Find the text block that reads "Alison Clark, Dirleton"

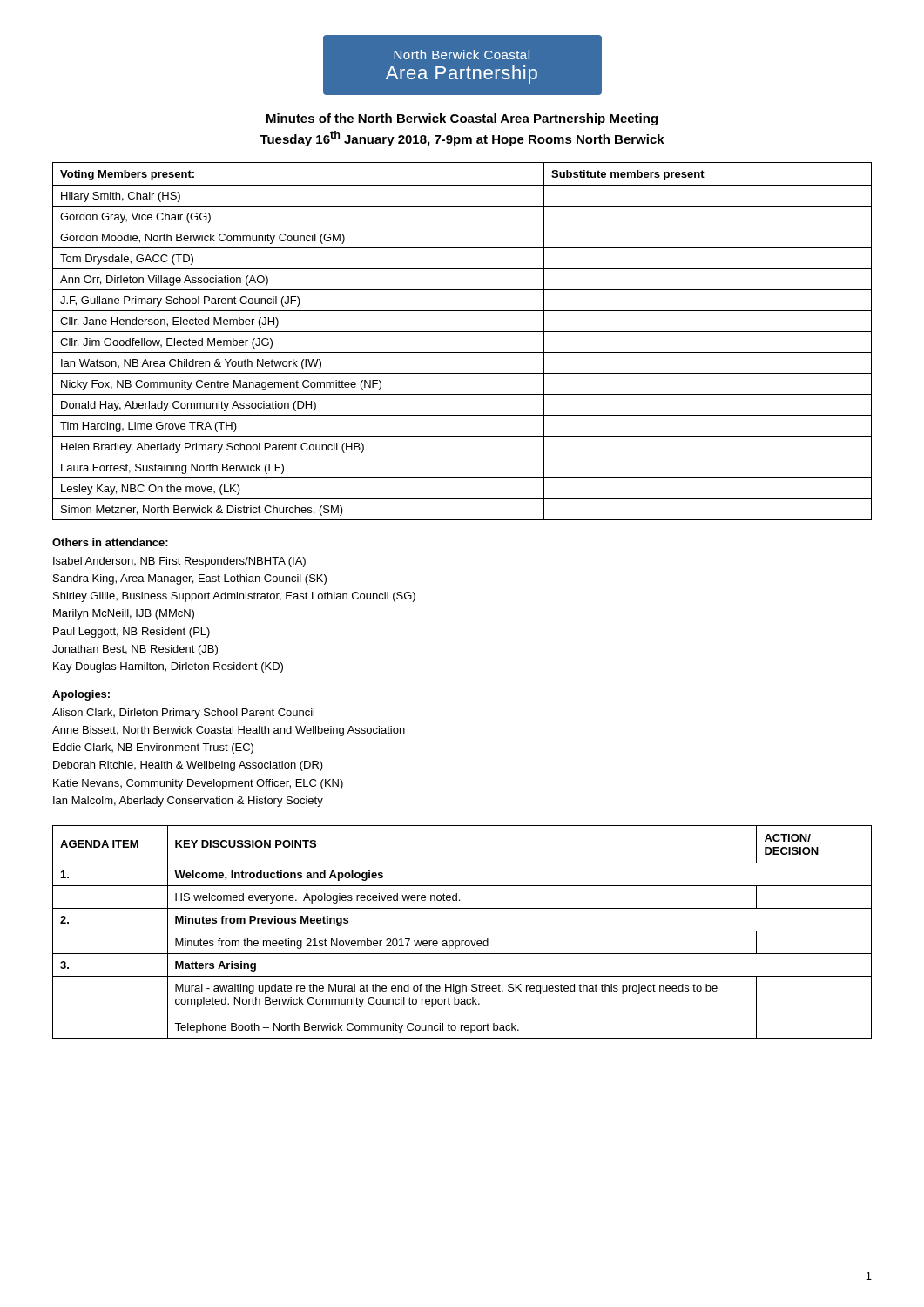coord(183,714)
